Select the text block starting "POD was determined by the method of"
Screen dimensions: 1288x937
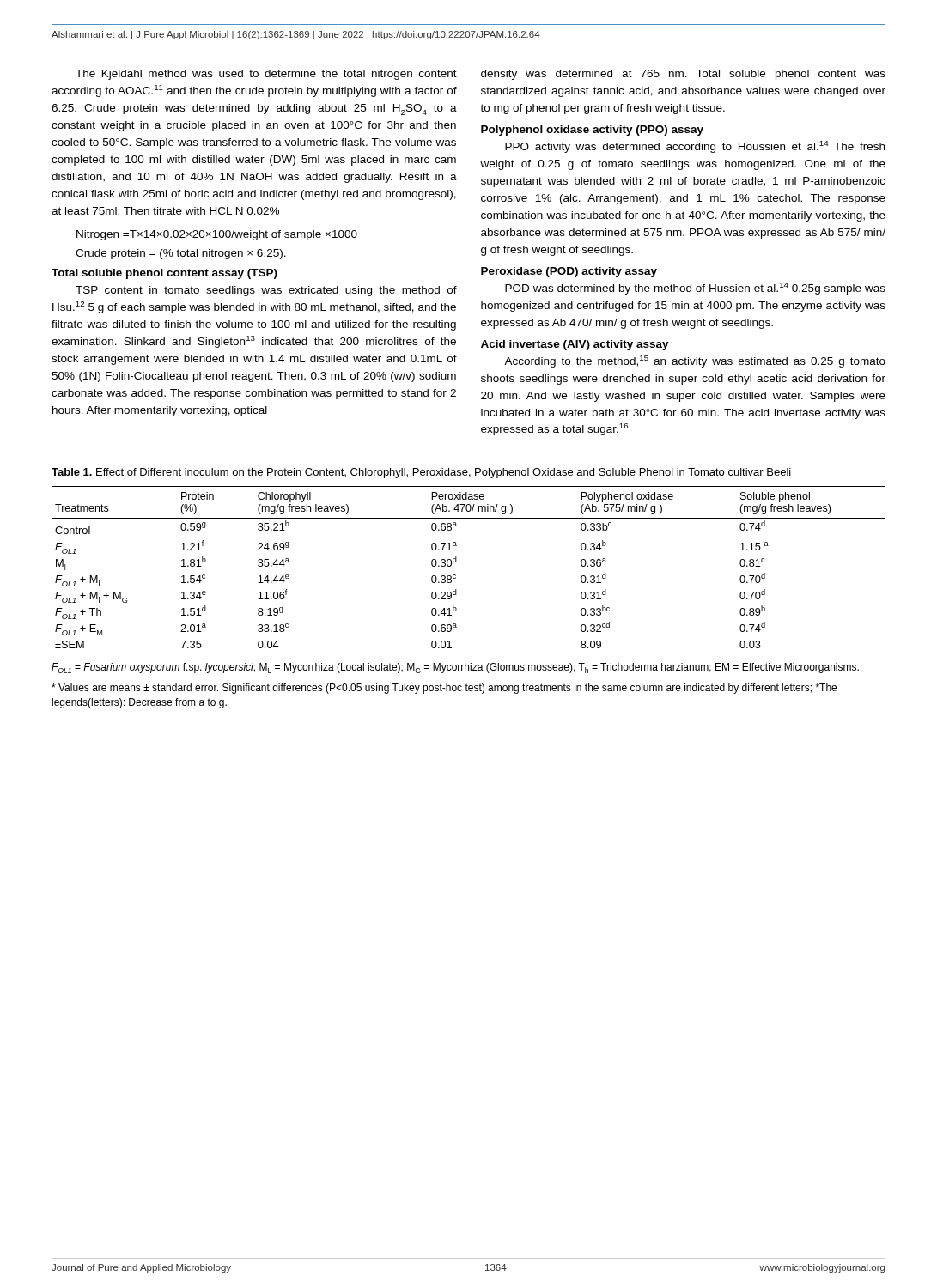683,305
